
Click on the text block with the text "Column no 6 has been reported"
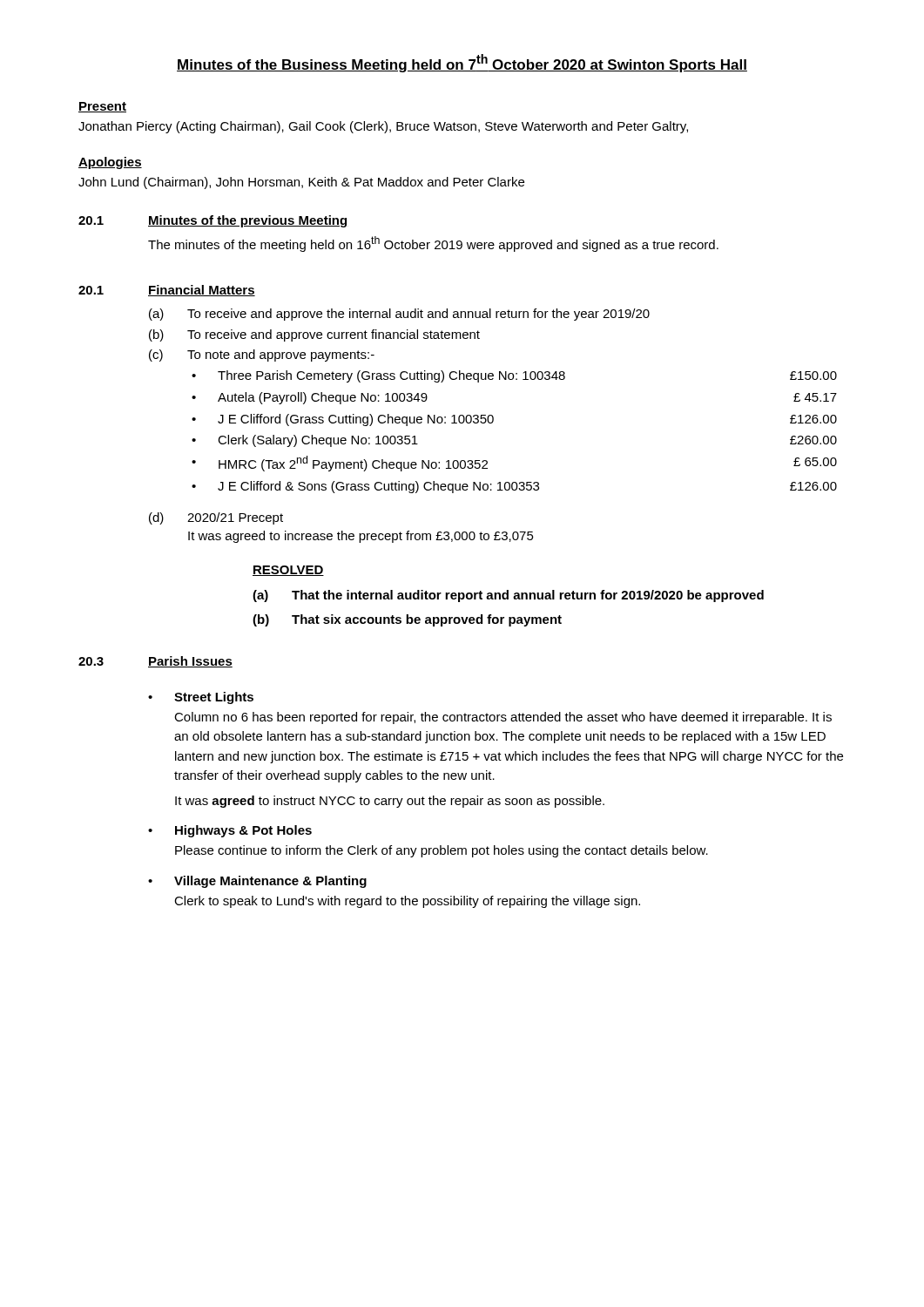509,746
